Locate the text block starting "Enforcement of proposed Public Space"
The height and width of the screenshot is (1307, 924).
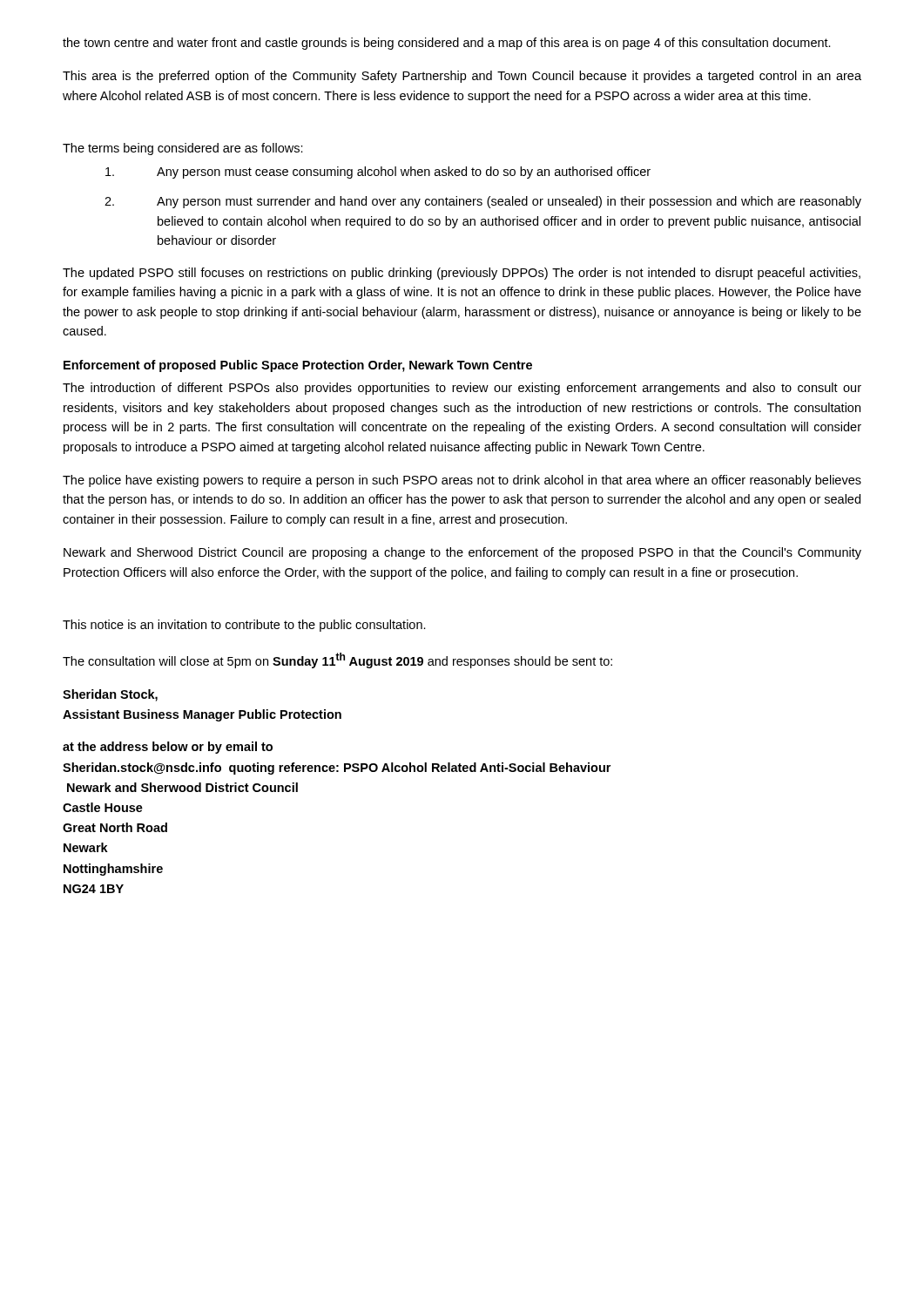point(298,365)
